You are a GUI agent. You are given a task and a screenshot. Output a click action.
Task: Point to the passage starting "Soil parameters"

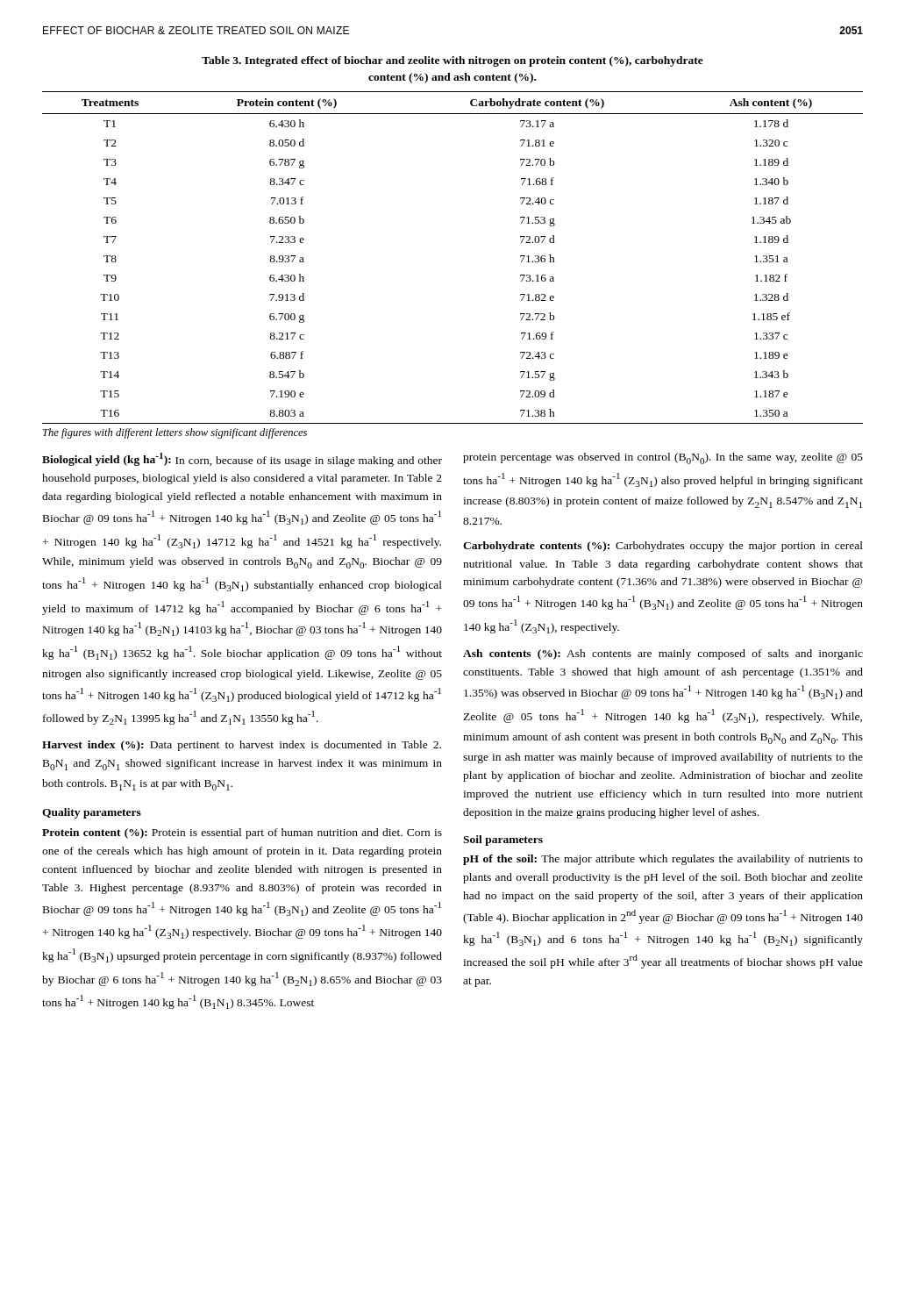tap(503, 839)
